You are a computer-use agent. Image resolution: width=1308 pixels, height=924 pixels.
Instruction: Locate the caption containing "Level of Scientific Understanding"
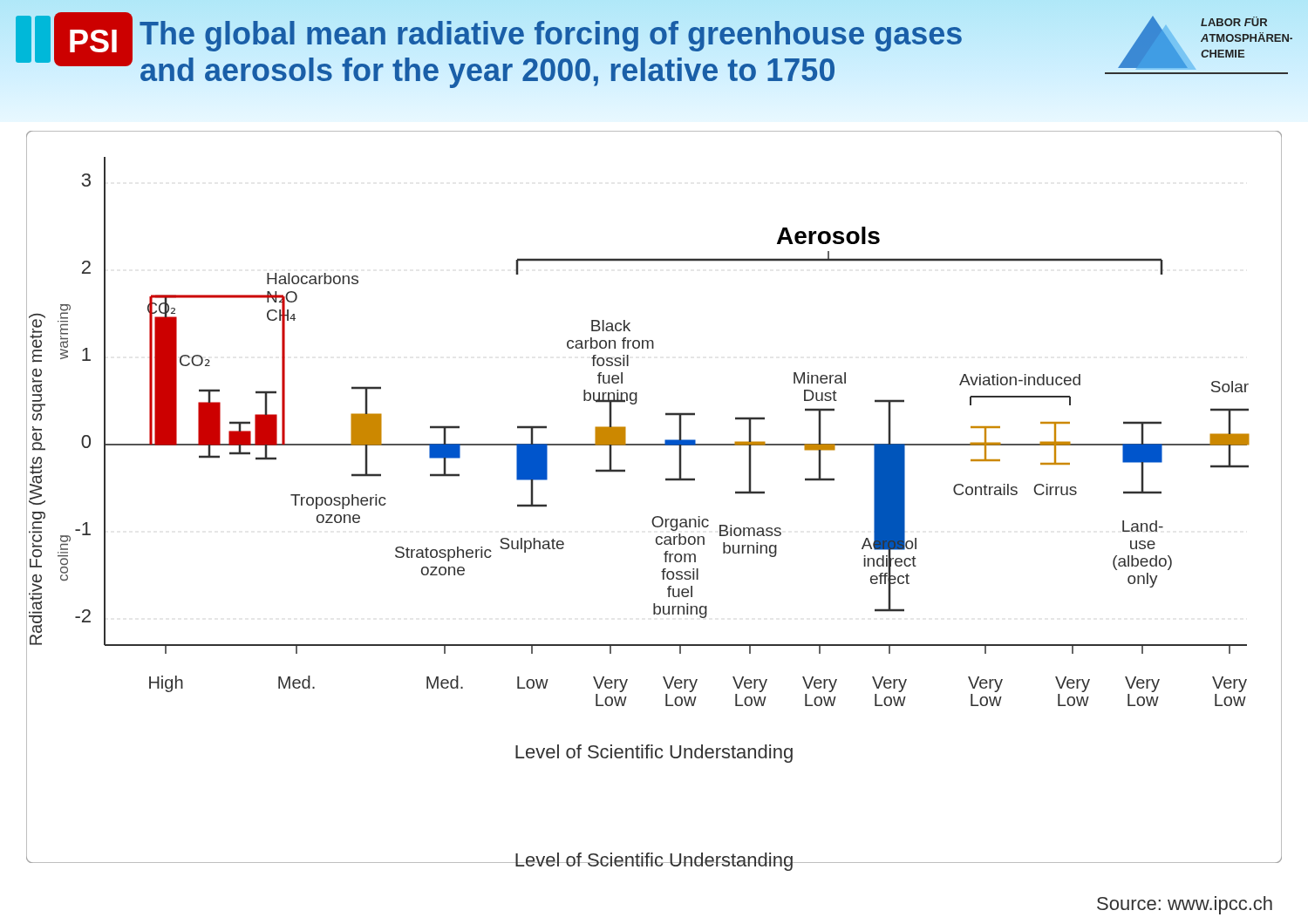pos(654,860)
